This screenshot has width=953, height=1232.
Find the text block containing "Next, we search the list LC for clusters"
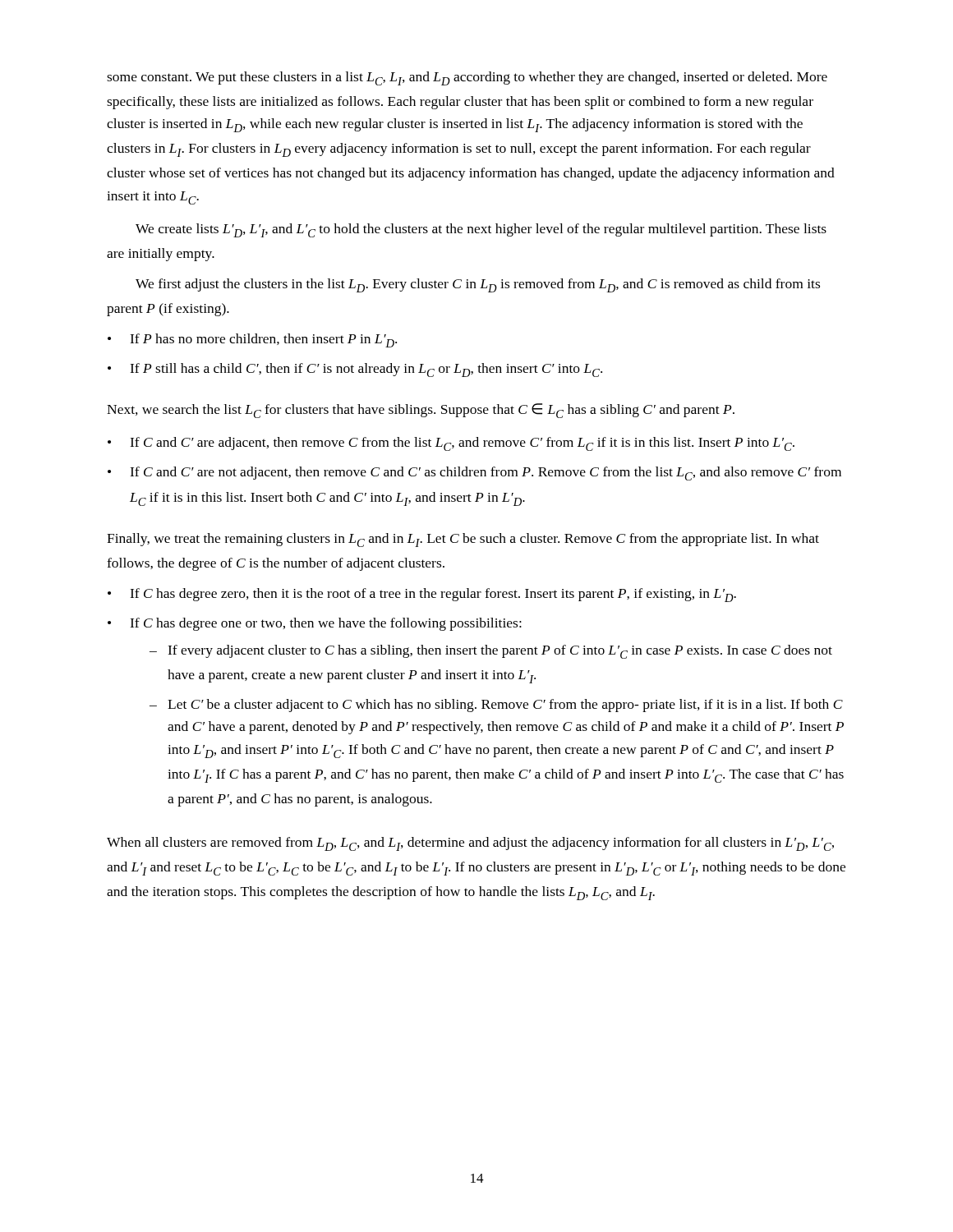(476, 411)
